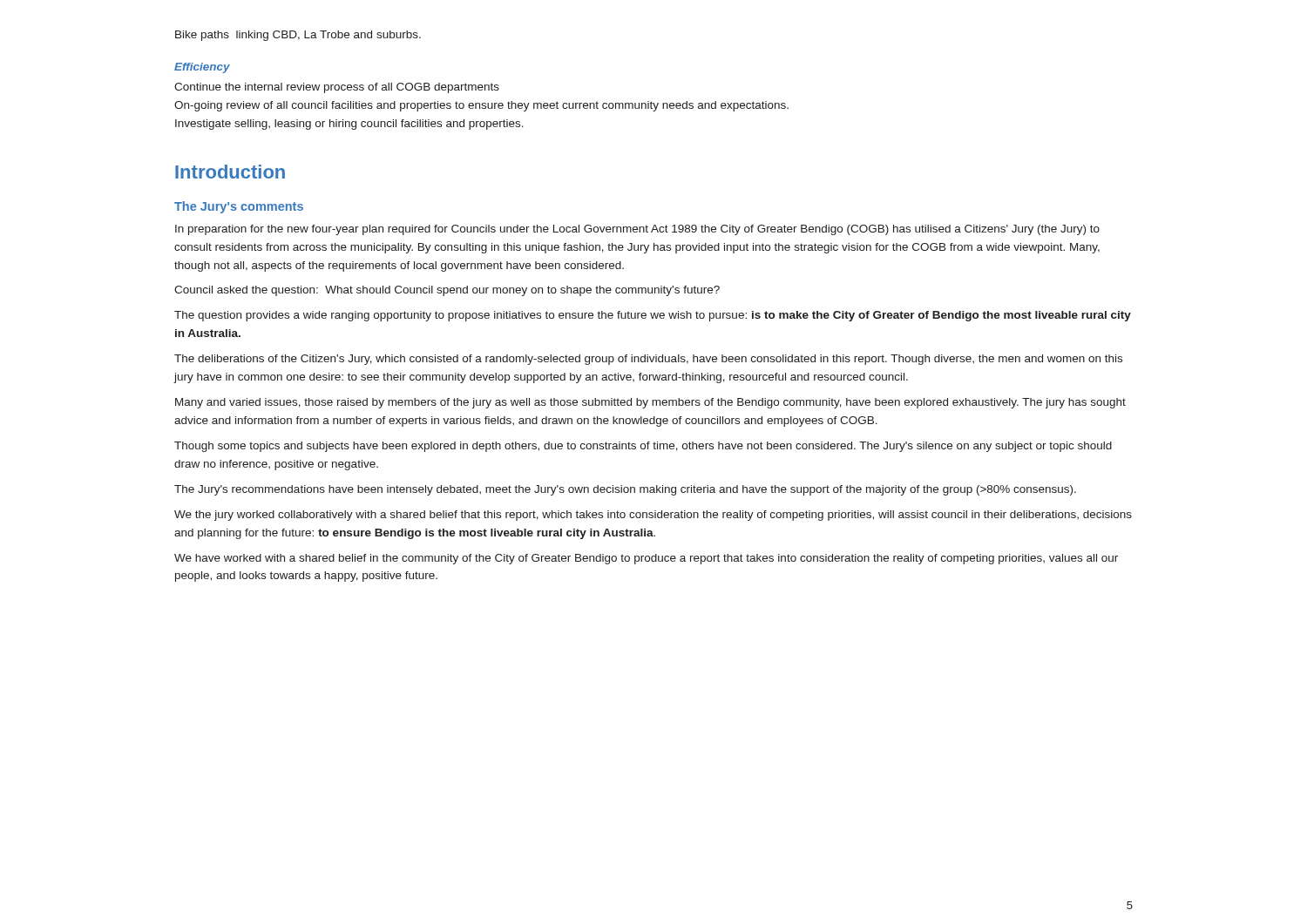Locate the block of text that opens with "The Jury's recommendations have"
1307x924 pixels.
coord(654,490)
